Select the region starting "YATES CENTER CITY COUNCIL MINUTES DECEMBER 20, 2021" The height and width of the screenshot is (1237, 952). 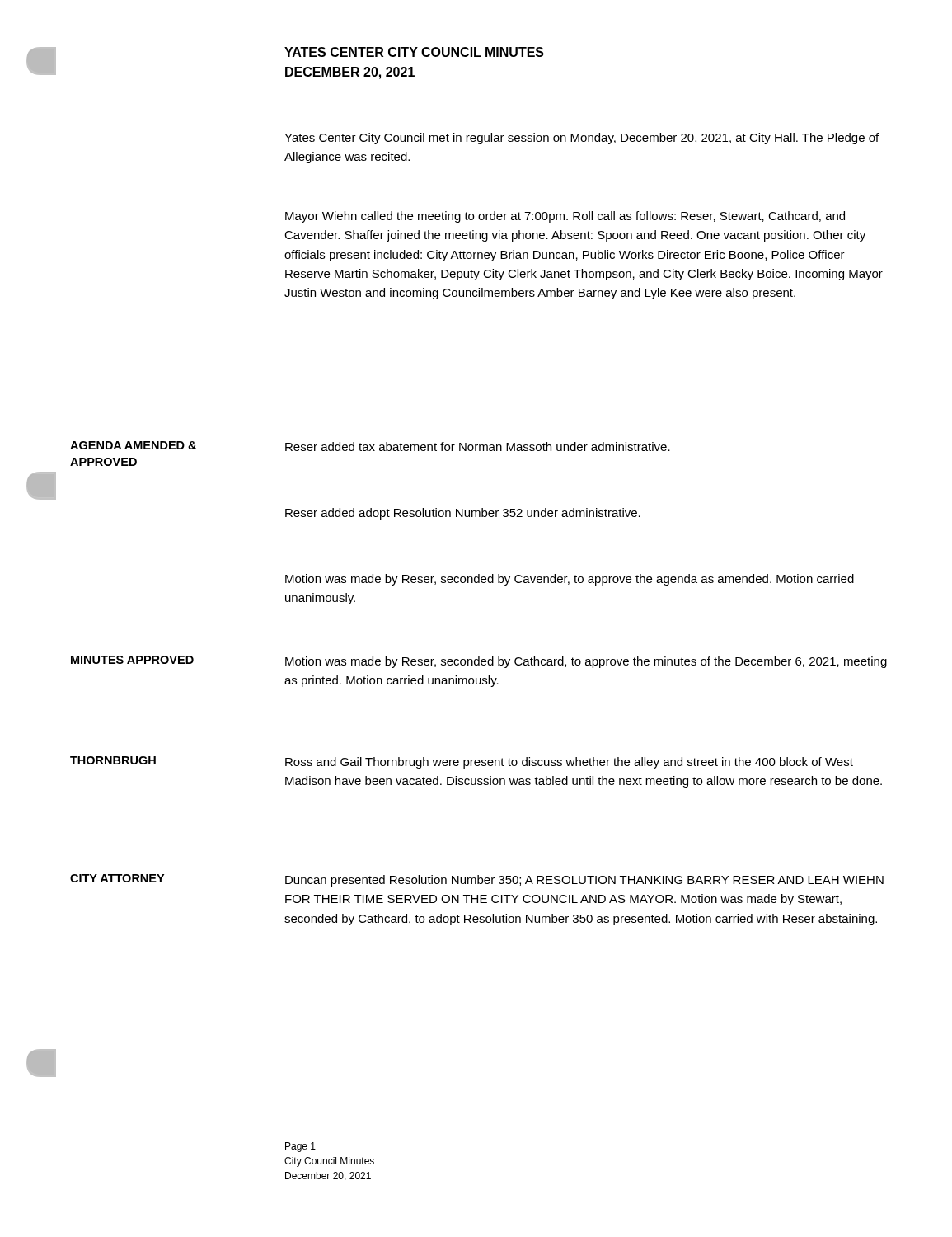[x=414, y=52]
